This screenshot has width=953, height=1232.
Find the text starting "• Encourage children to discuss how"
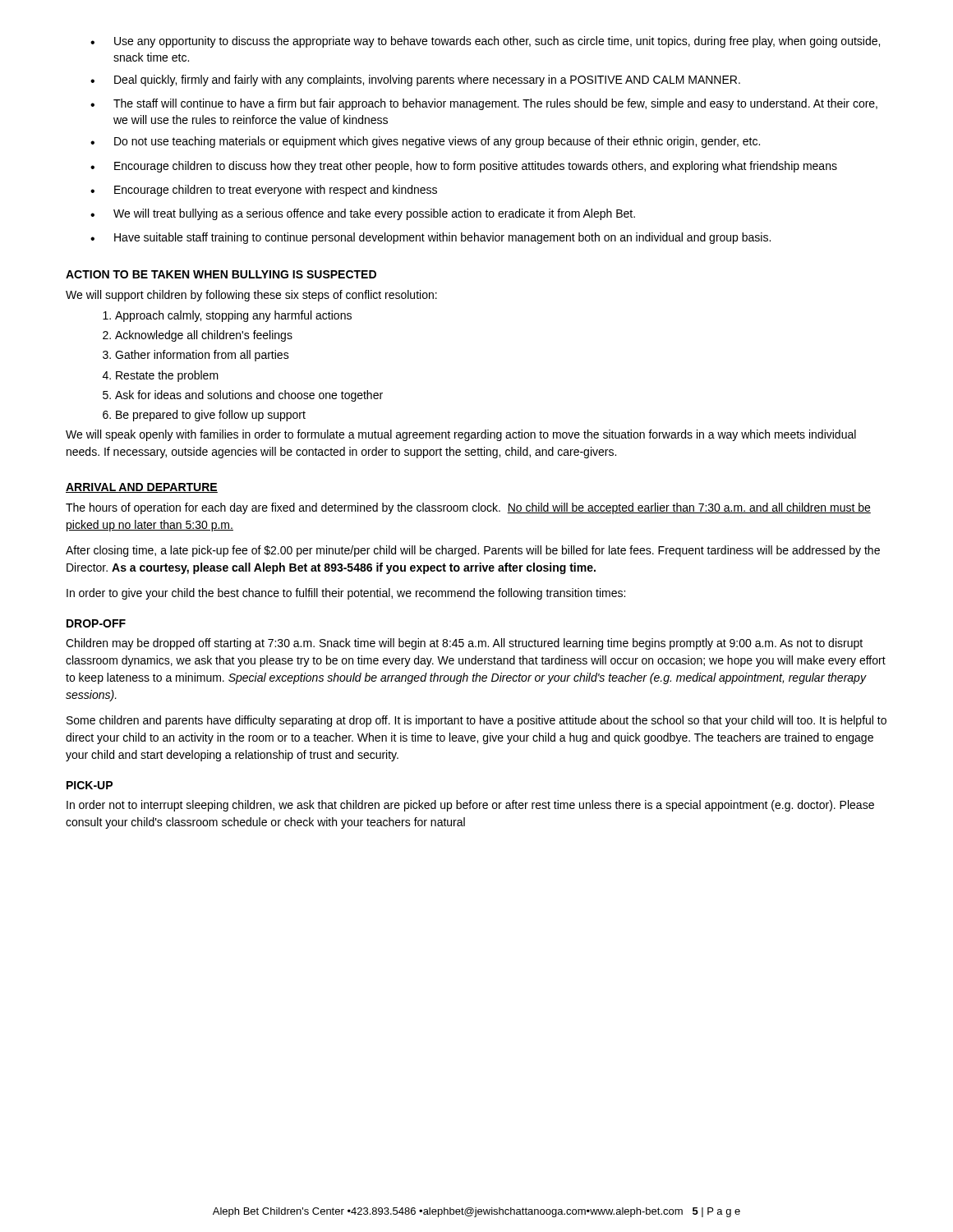point(489,167)
